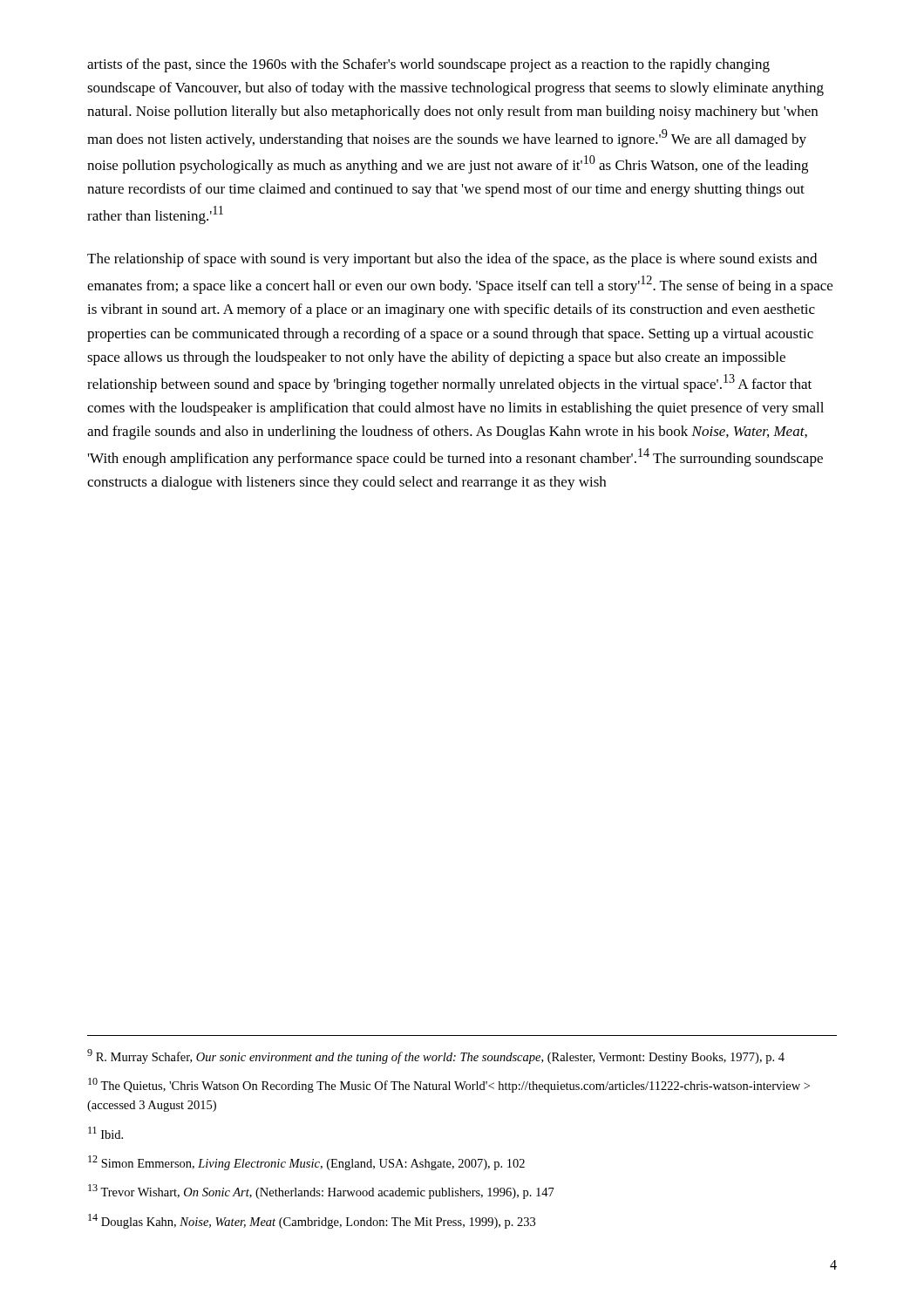
Task: Where is the passage that starts "12 Simon Emmerson, Living Electronic Music, (England, USA:"?
Action: [306, 1162]
